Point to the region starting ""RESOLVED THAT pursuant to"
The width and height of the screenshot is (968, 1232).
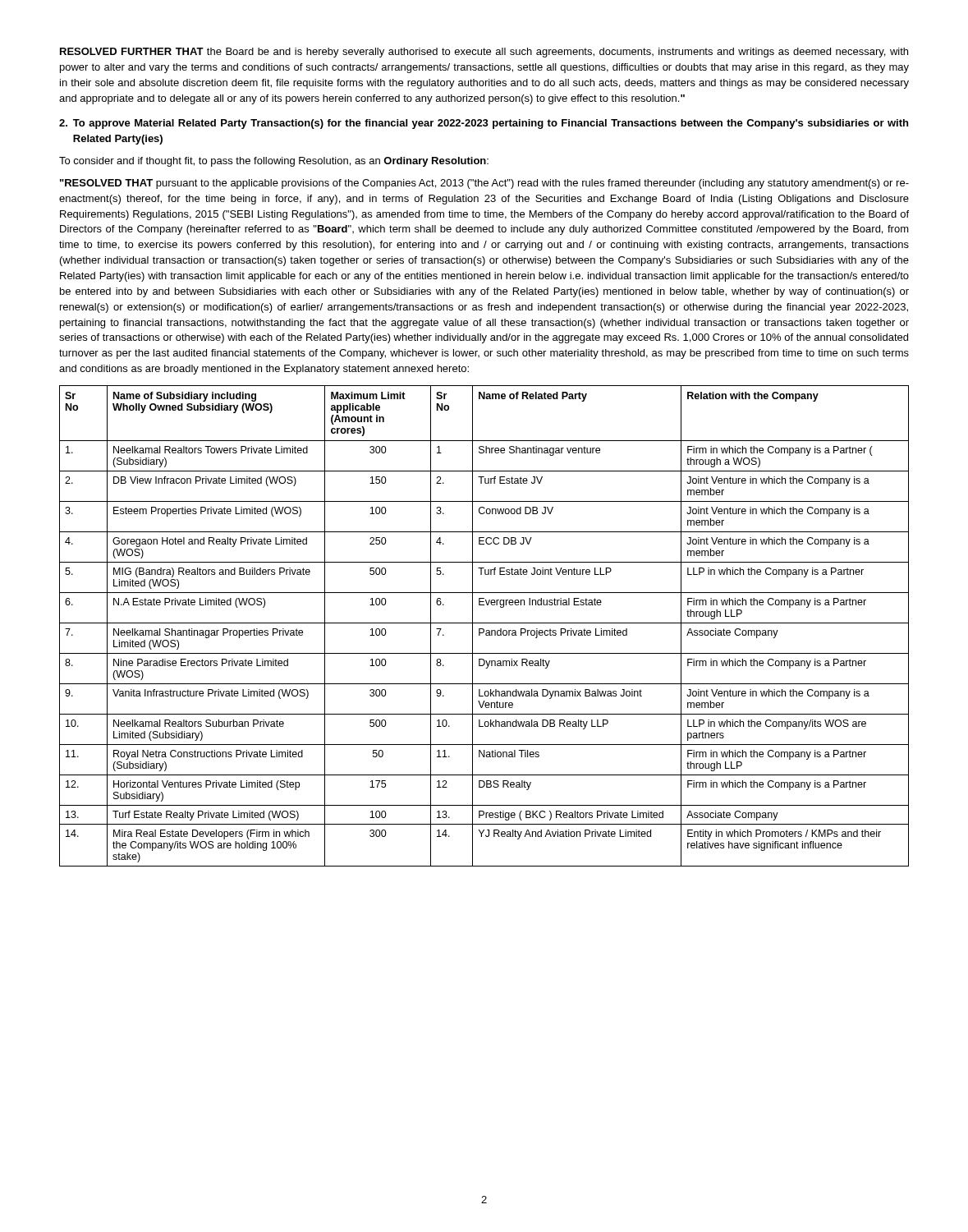[x=484, y=276]
